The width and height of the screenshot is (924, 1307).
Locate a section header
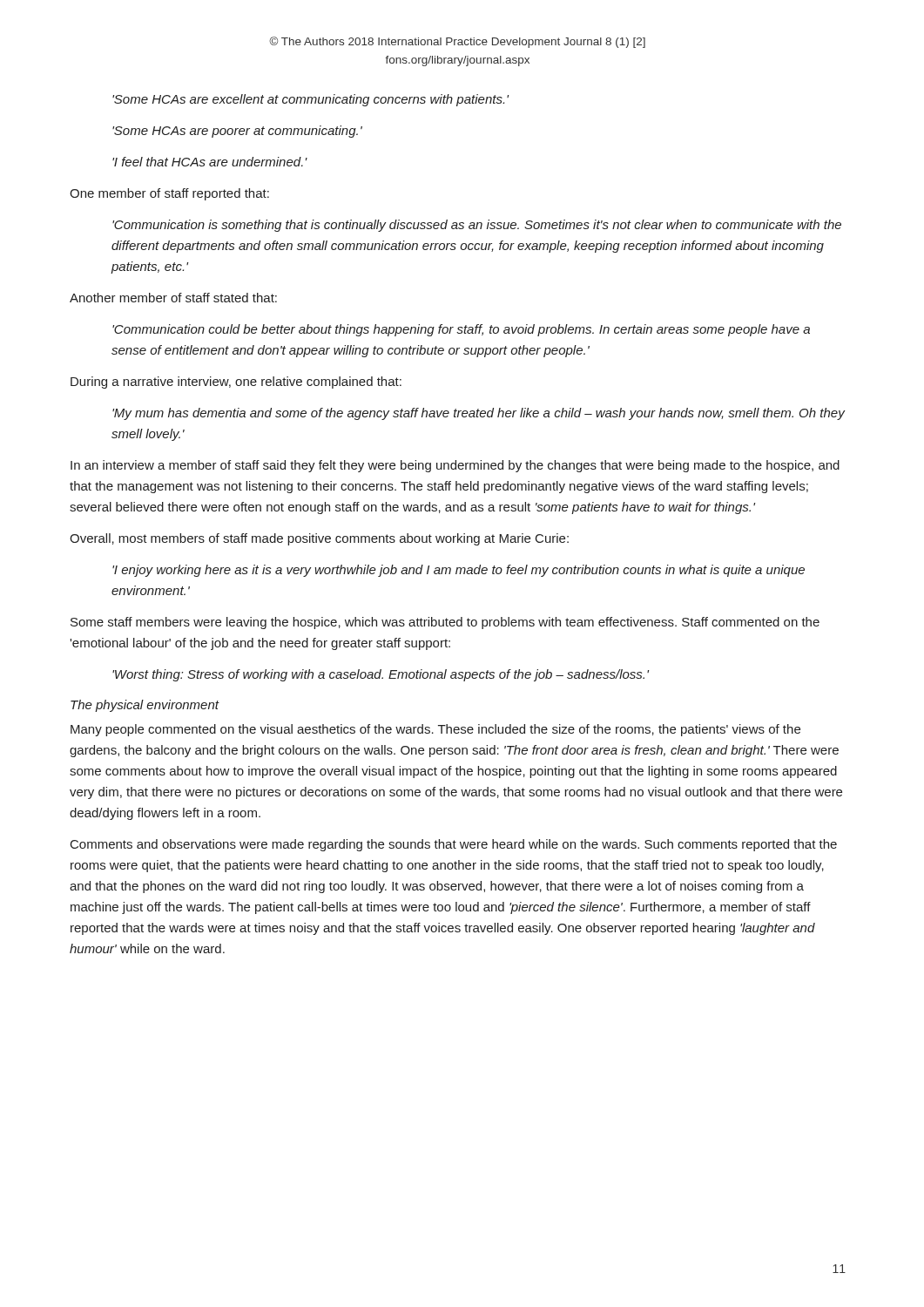144,704
